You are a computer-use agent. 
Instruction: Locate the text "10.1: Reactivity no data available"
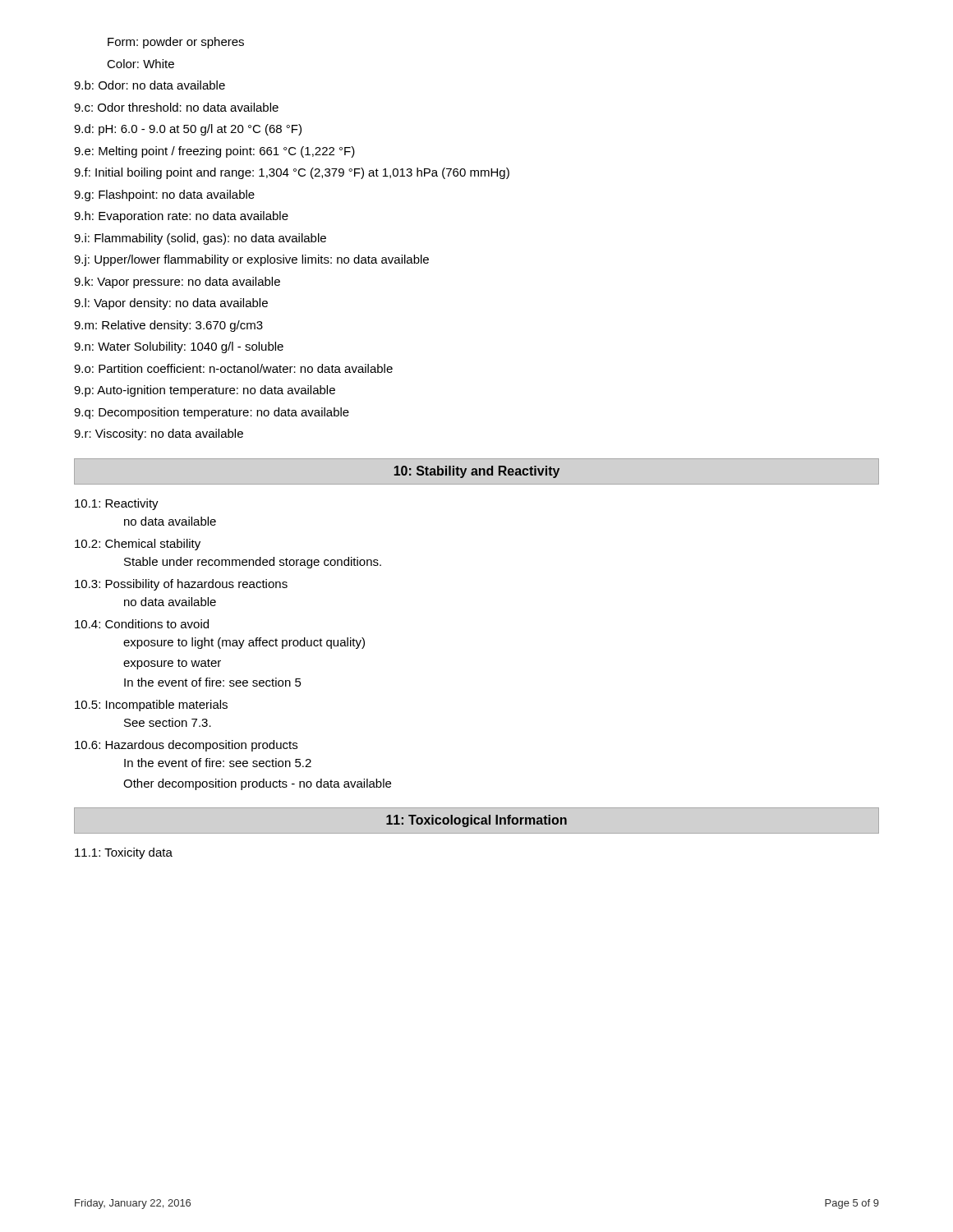coord(117,504)
